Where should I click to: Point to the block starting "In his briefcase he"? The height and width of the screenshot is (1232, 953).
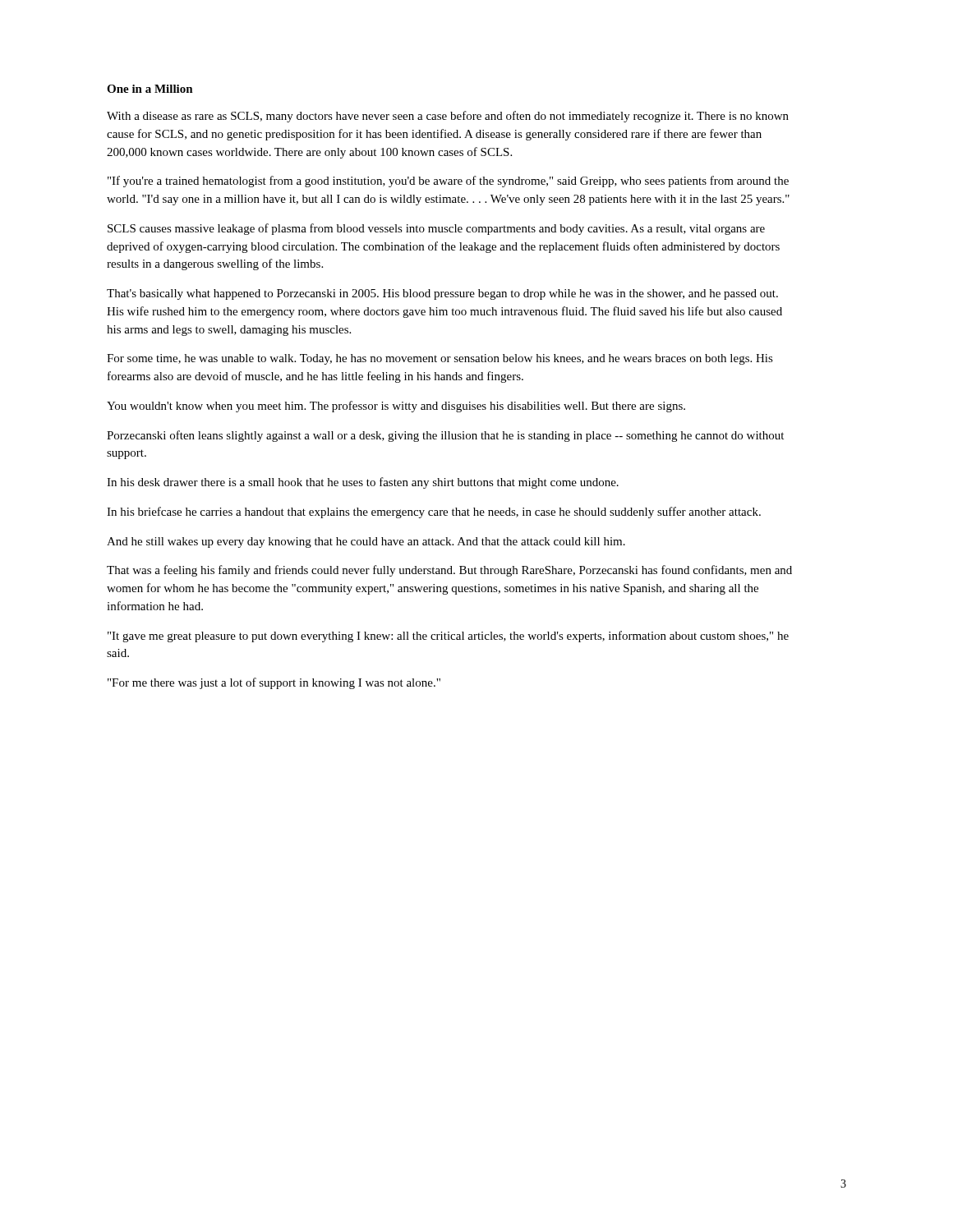[434, 511]
